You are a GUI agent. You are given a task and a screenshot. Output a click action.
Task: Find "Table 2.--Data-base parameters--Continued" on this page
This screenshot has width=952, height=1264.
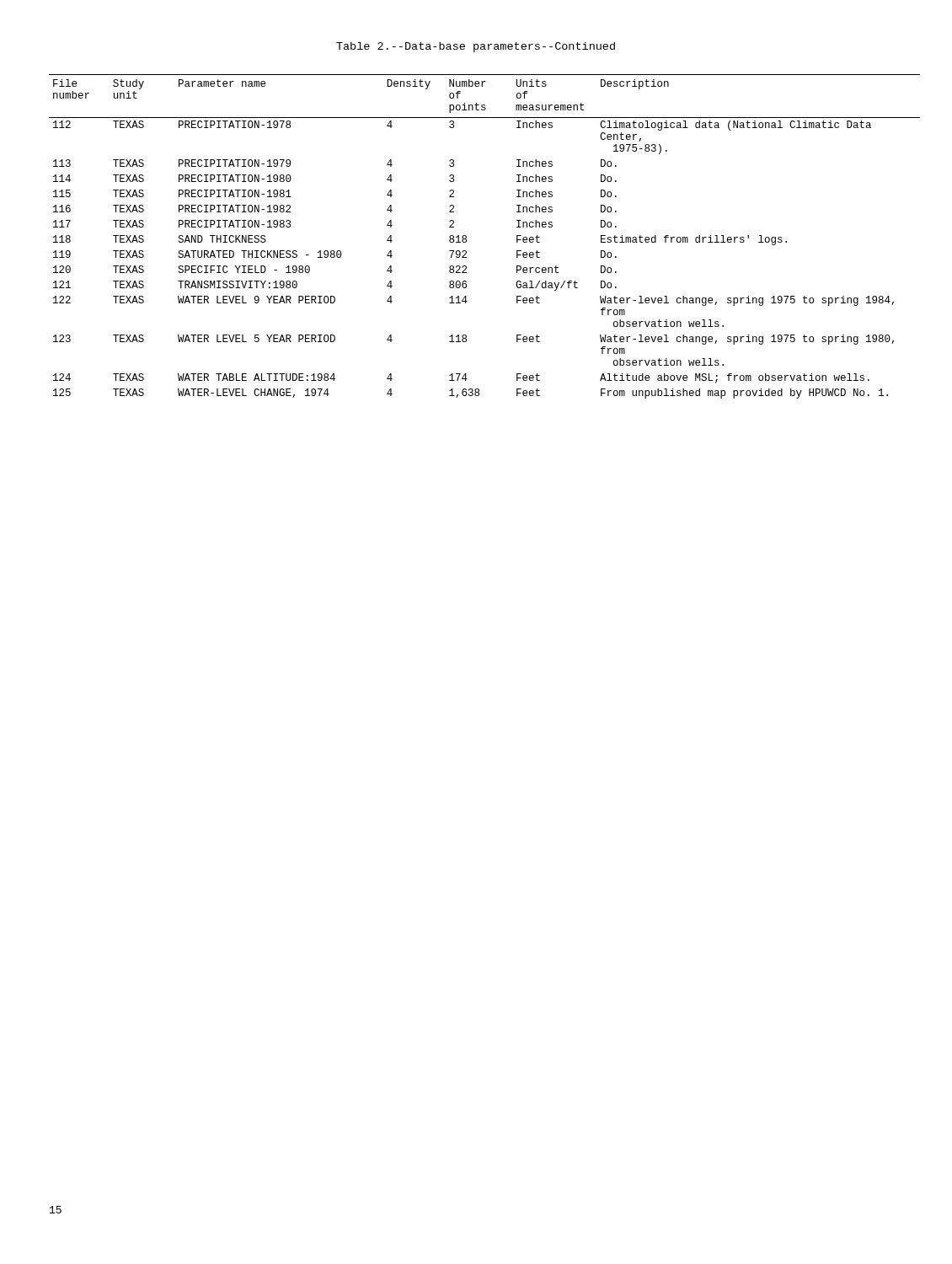[x=476, y=47]
